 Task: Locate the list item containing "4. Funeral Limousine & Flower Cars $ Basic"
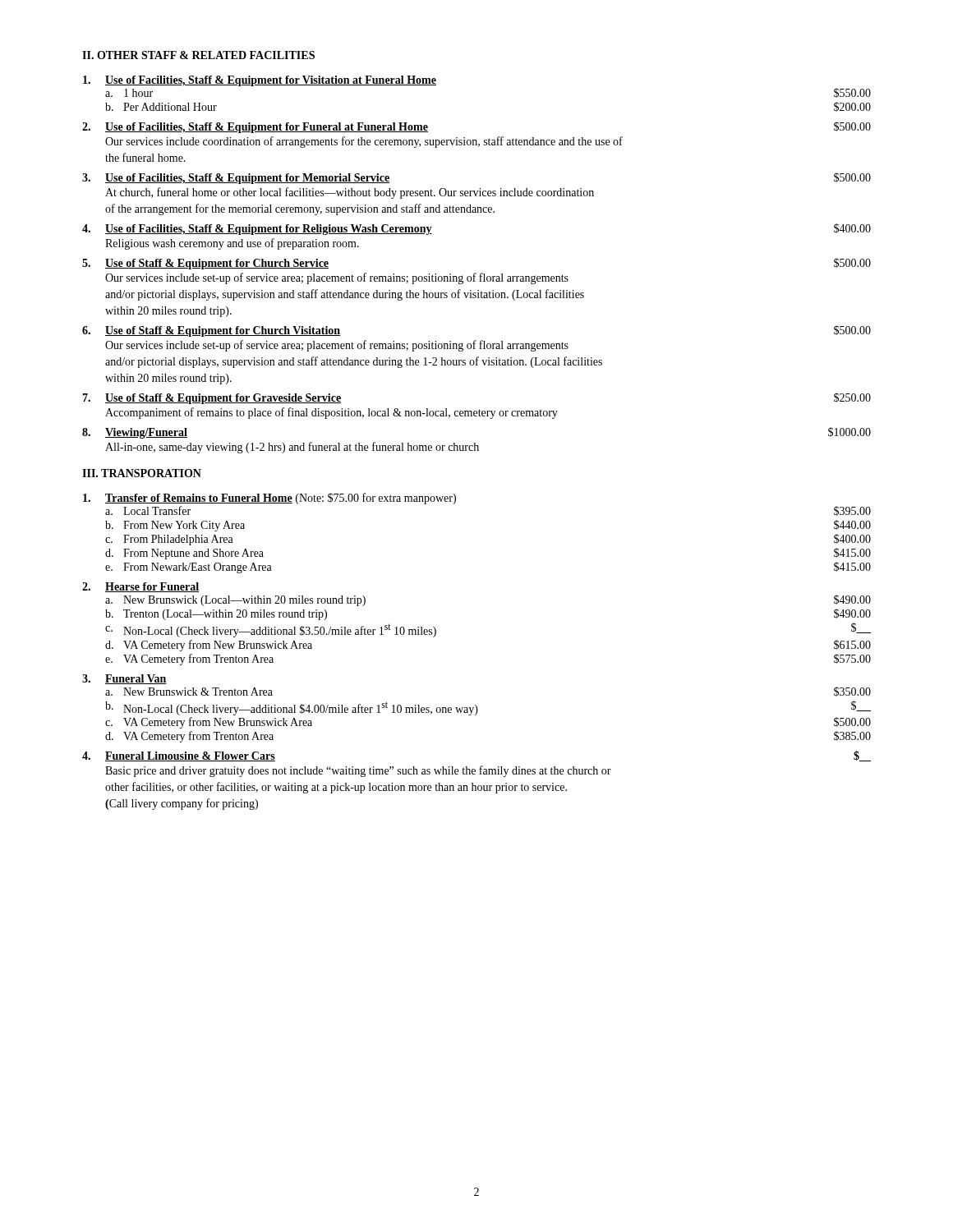coord(476,781)
